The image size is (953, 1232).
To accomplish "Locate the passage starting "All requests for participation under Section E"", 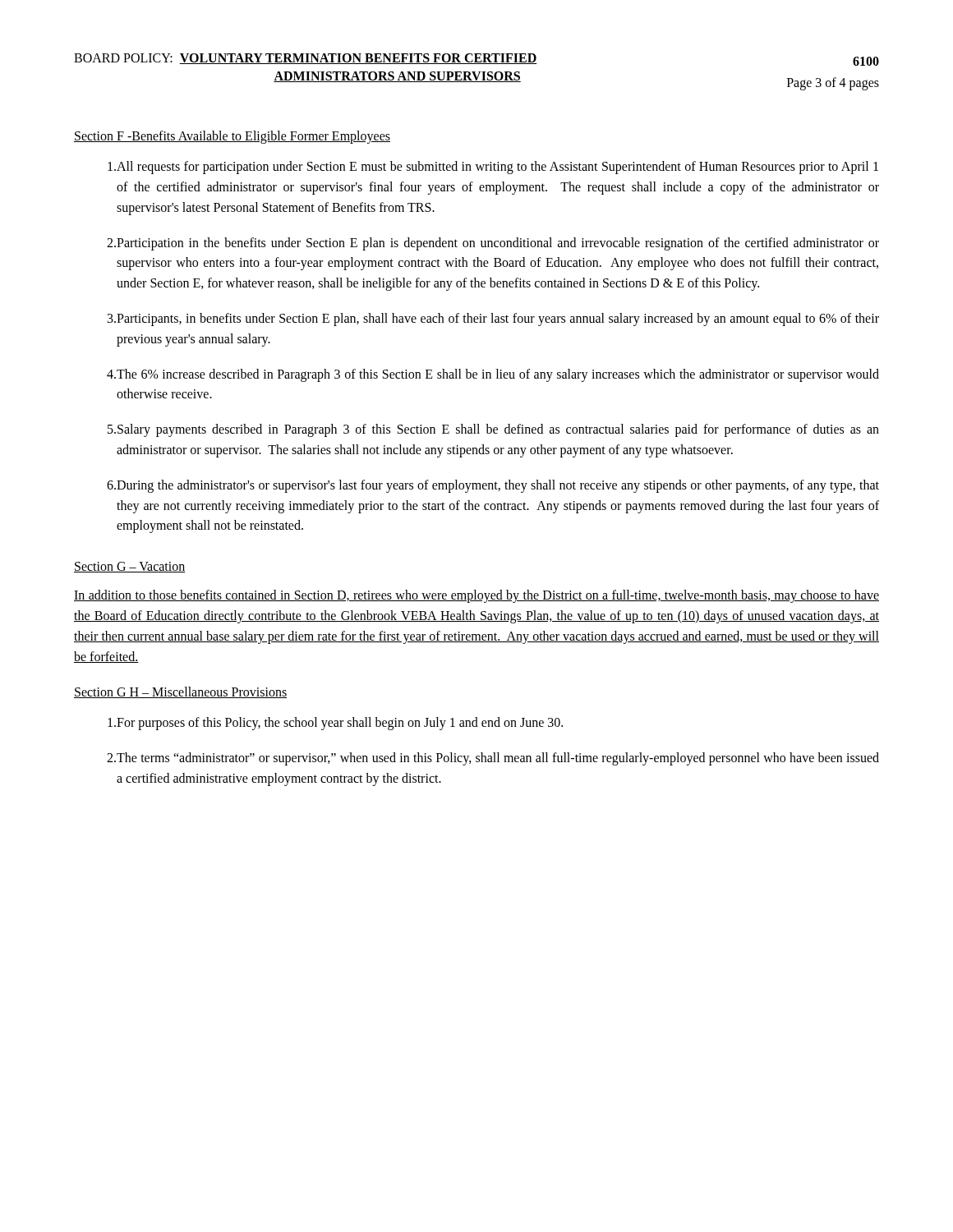I will click(476, 188).
